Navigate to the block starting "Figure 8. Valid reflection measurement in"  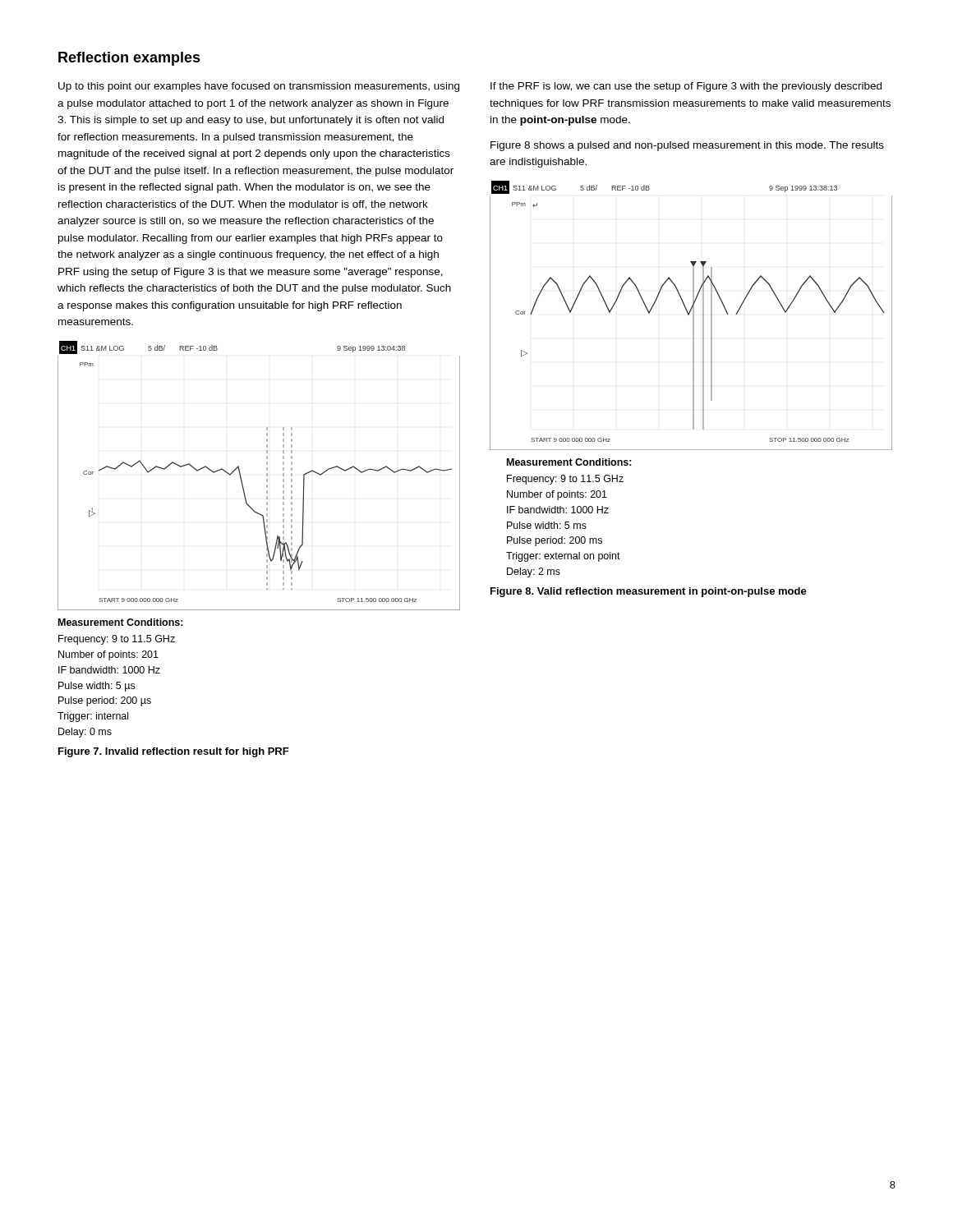click(x=648, y=591)
